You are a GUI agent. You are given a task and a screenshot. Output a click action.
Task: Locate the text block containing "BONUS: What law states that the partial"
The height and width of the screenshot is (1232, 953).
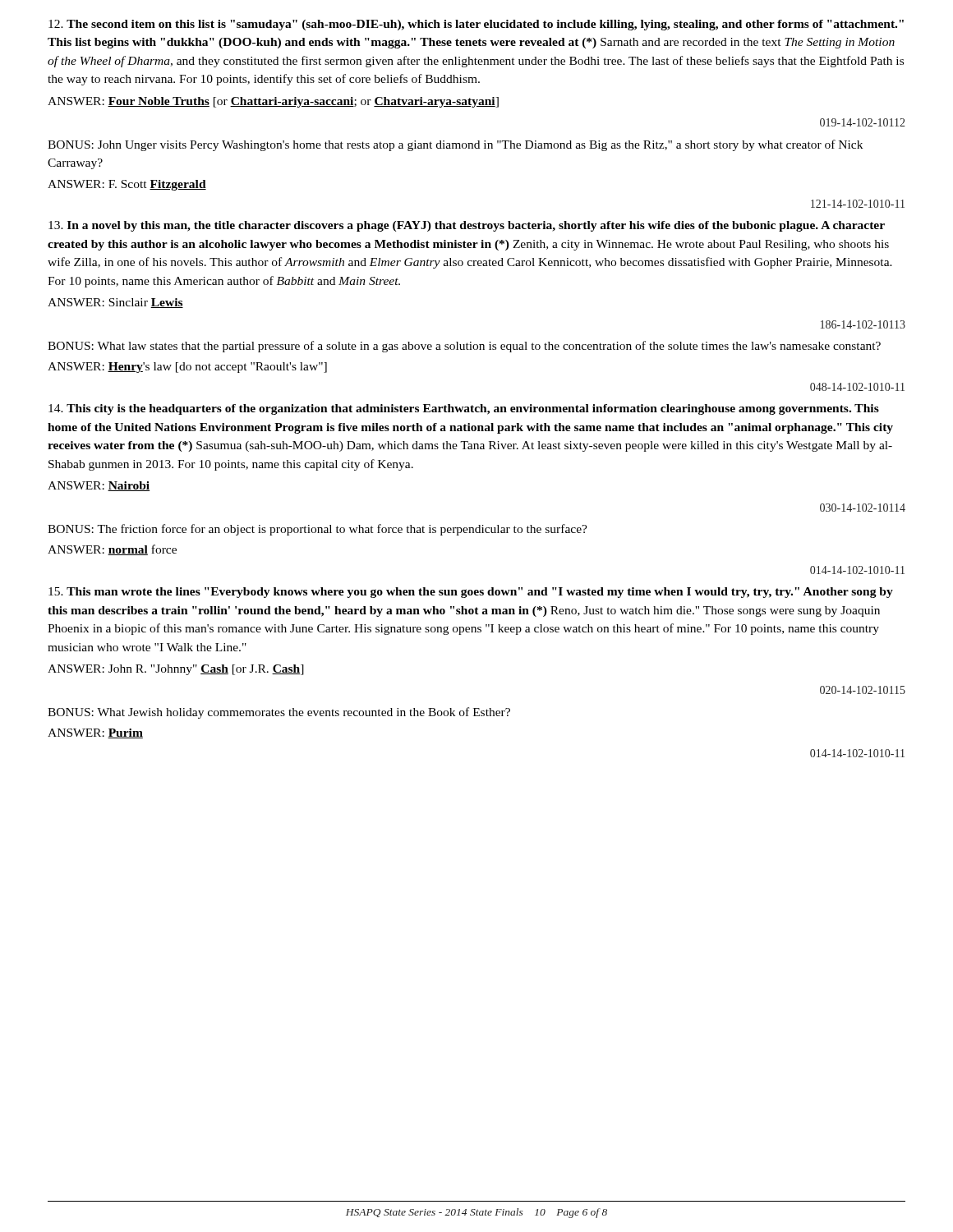[x=476, y=356]
